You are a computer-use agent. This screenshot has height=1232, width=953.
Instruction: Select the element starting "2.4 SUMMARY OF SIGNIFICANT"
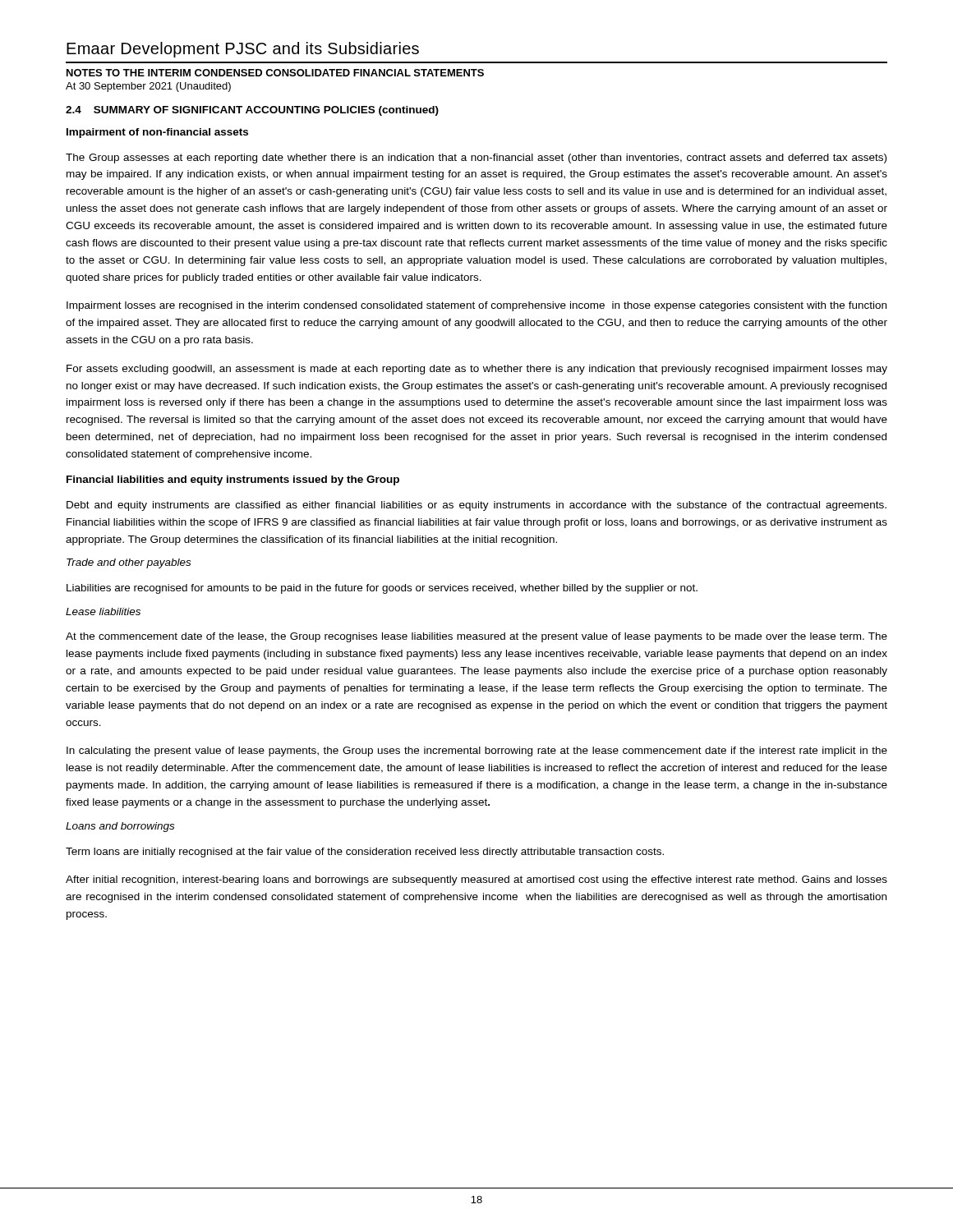[x=252, y=111]
